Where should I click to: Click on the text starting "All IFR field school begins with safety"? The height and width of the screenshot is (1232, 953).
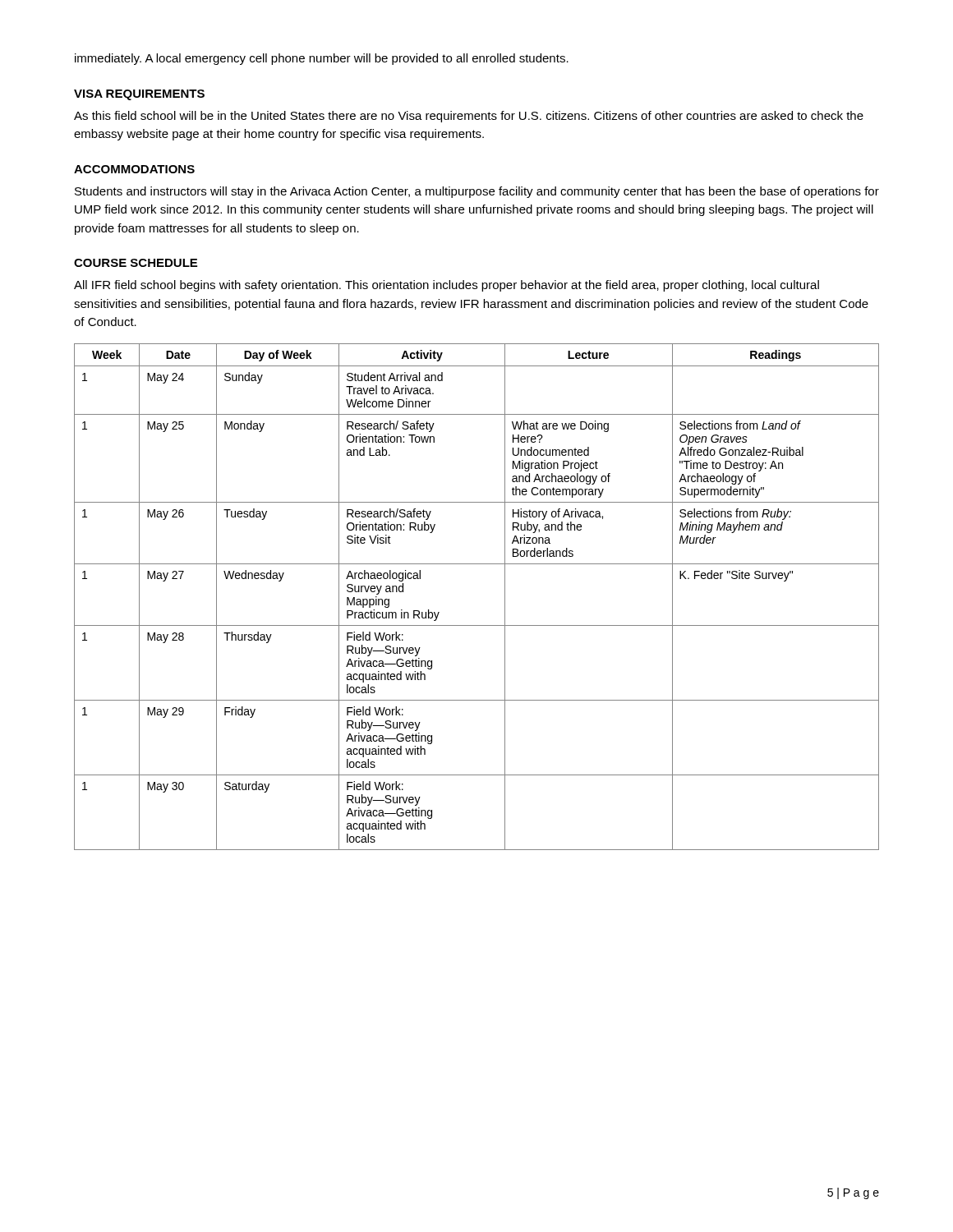(x=471, y=303)
